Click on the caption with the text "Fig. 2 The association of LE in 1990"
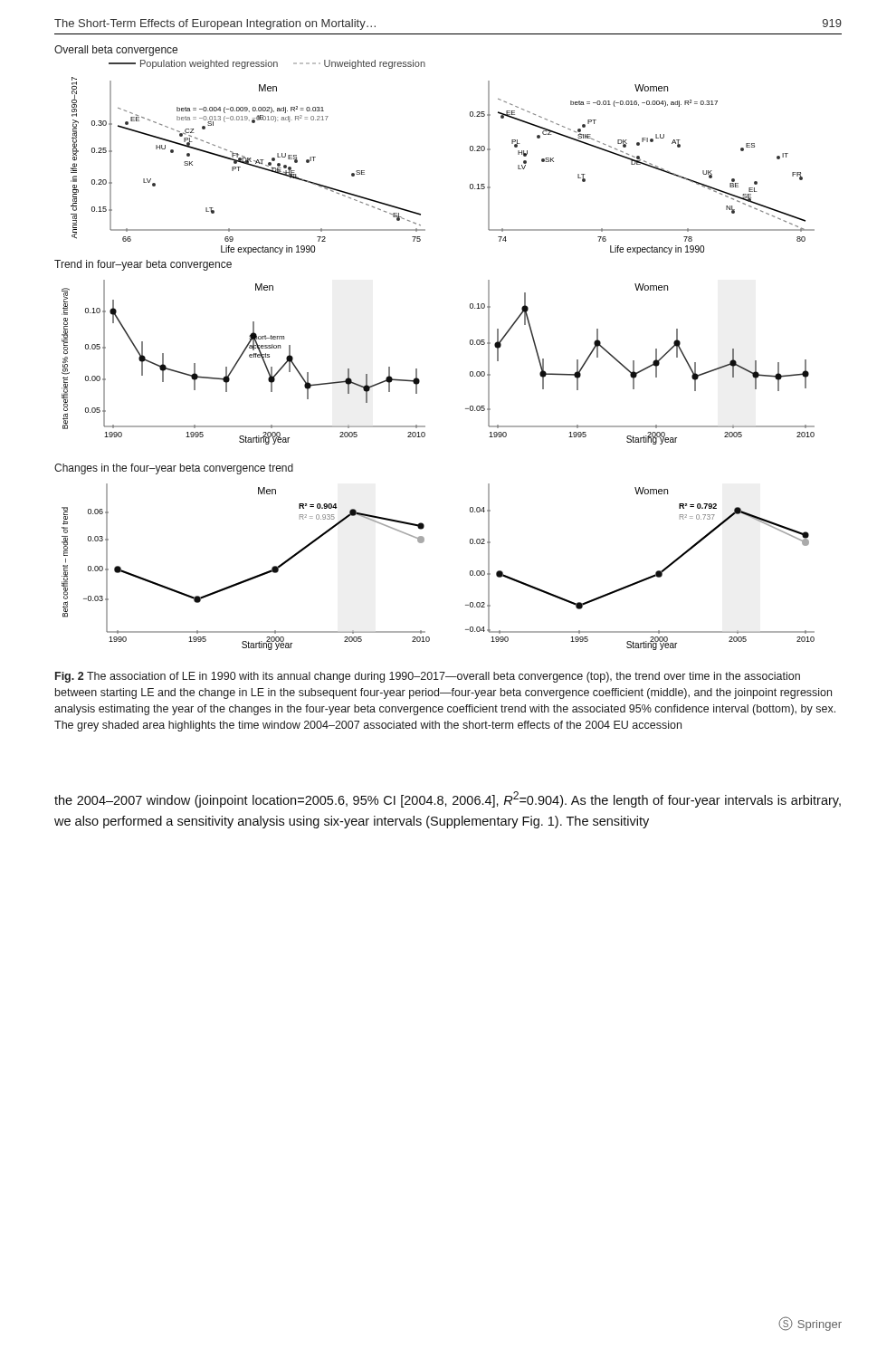The image size is (896, 1358). pyautogui.click(x=445, y=701)
